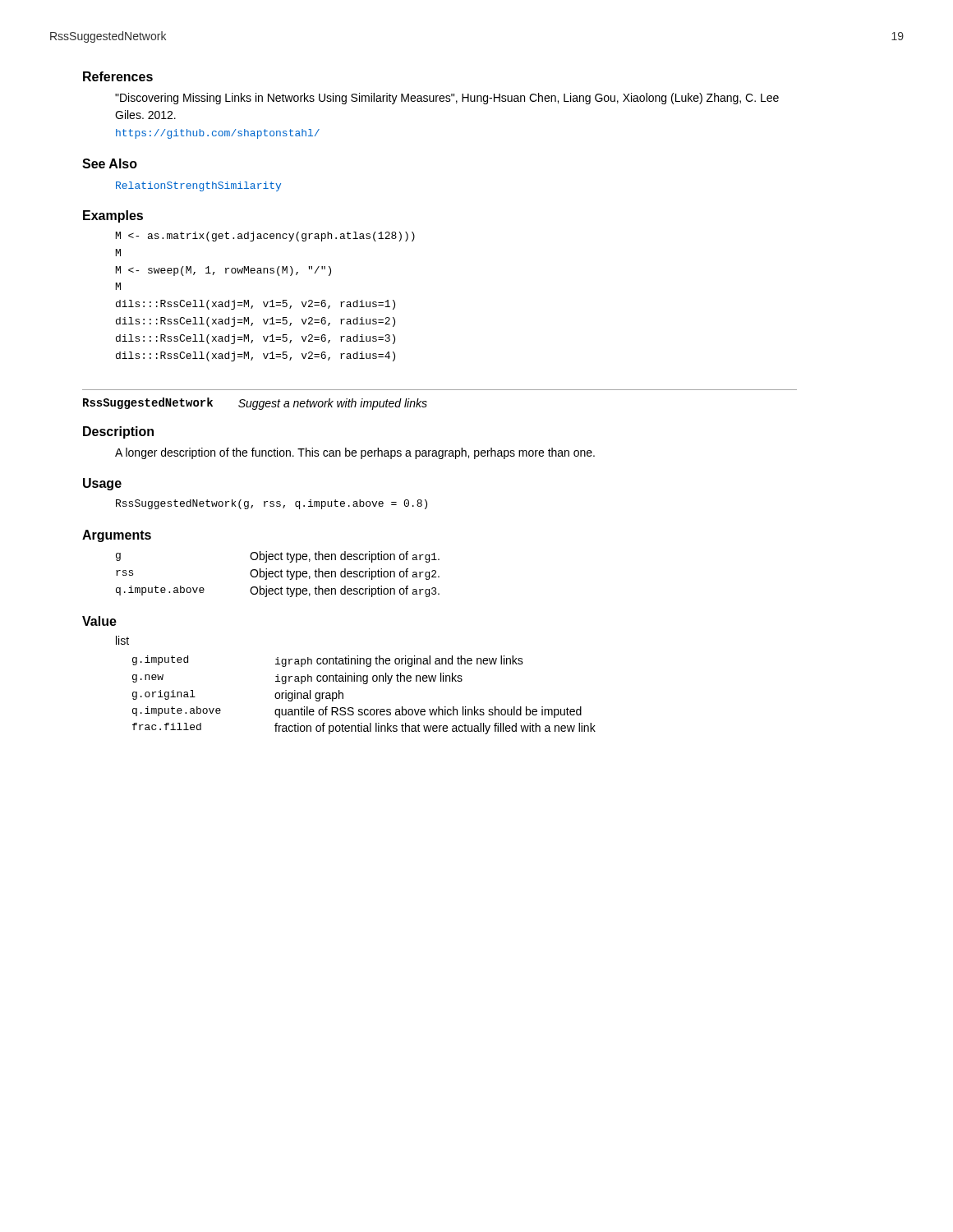Select the table that reads "Object type, then description"
The image size is (953, 1232).
(440, 574)
